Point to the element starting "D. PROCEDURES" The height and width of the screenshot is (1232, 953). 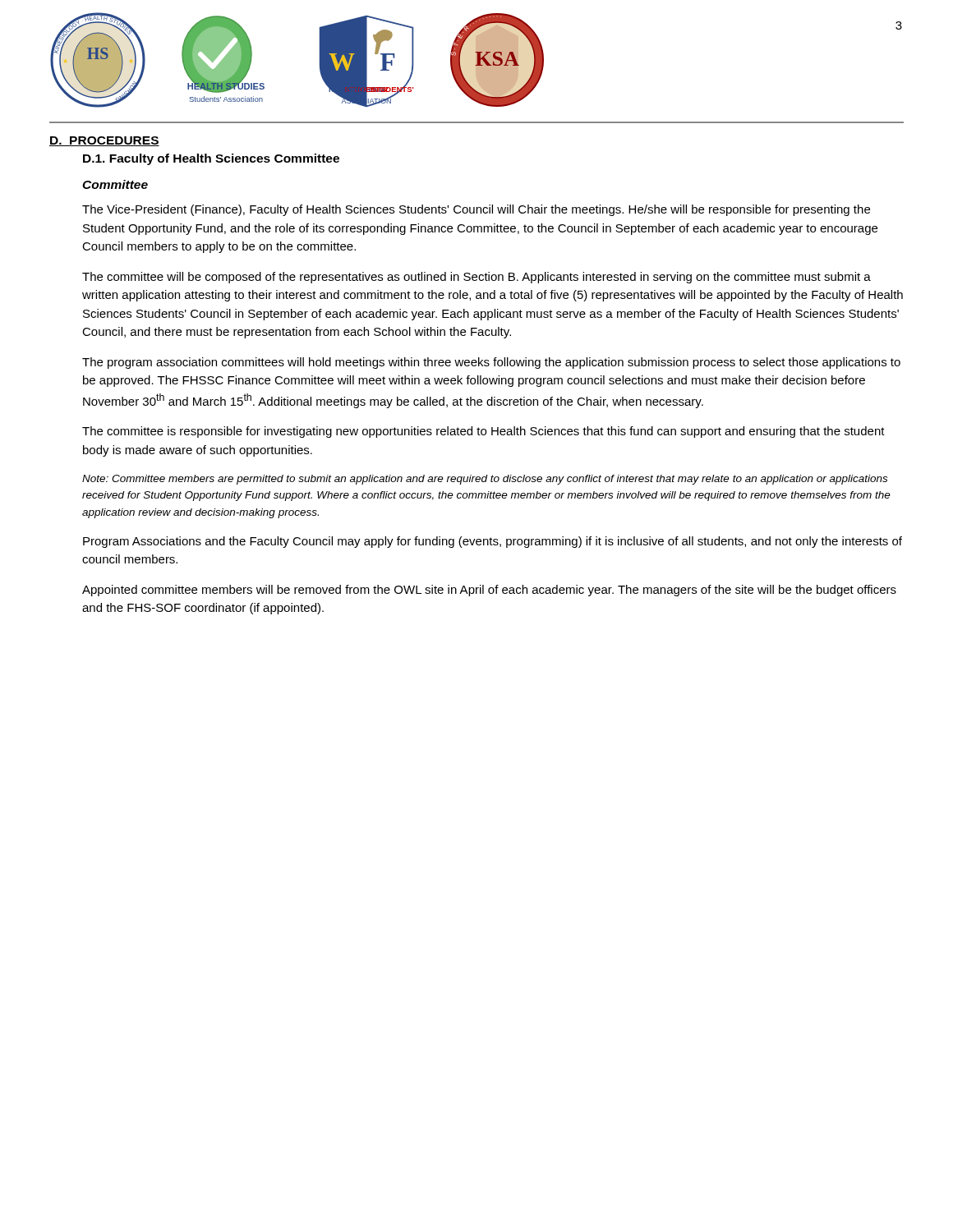[x=104, y=140]
